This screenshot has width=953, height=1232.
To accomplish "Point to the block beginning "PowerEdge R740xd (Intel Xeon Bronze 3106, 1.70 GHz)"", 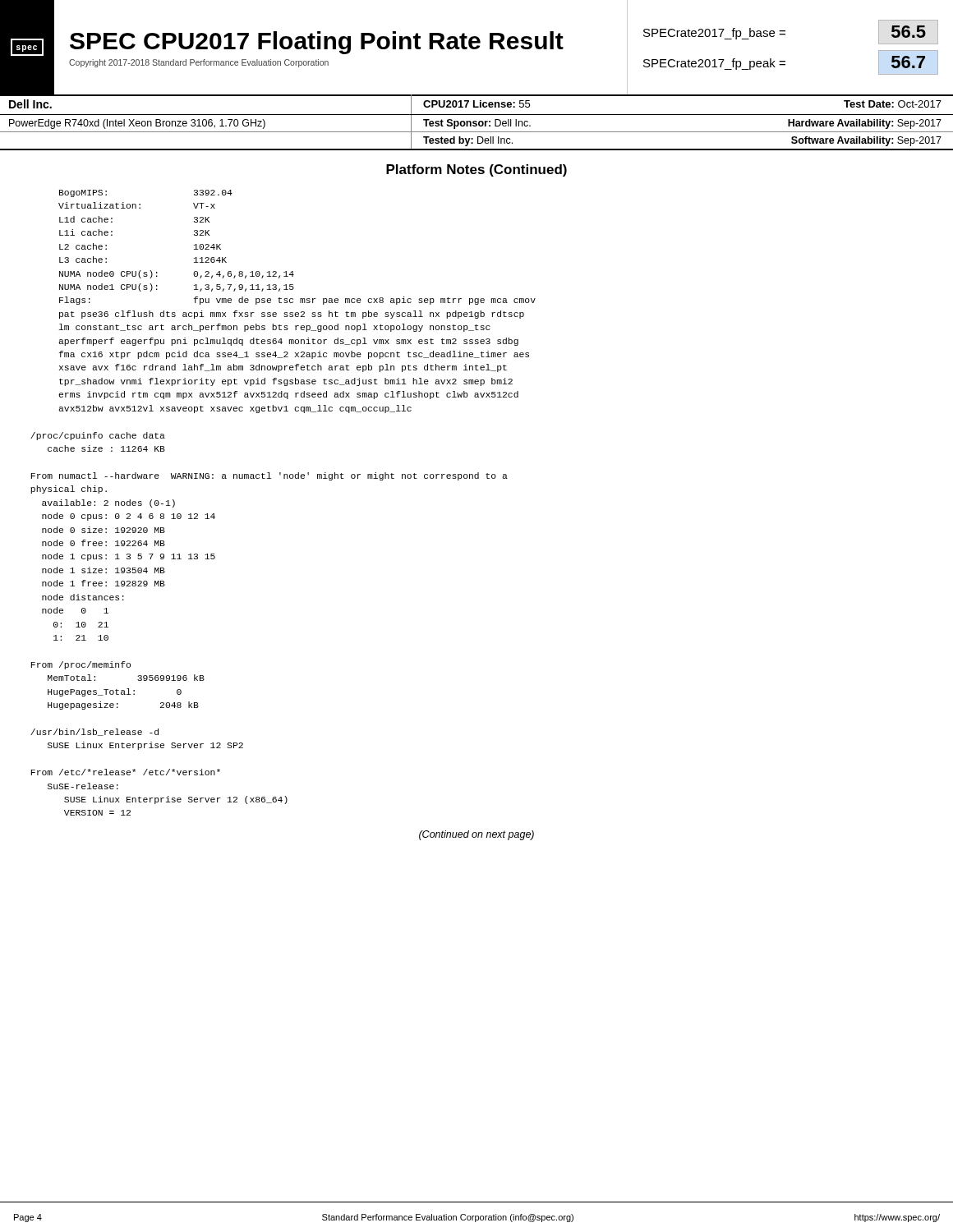I will click(x=476, y=123).
